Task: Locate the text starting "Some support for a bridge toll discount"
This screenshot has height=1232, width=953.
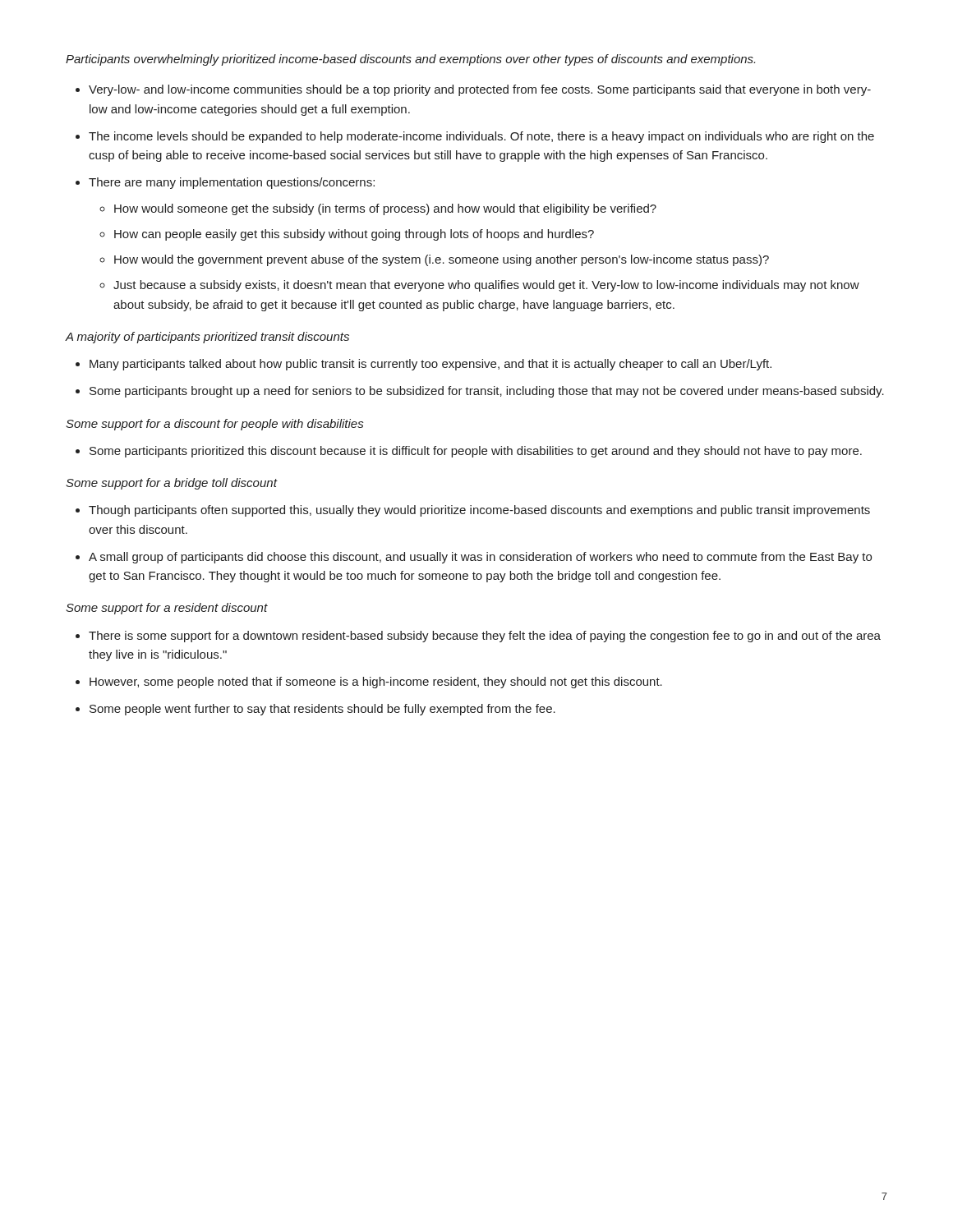Action: point(171,483)
